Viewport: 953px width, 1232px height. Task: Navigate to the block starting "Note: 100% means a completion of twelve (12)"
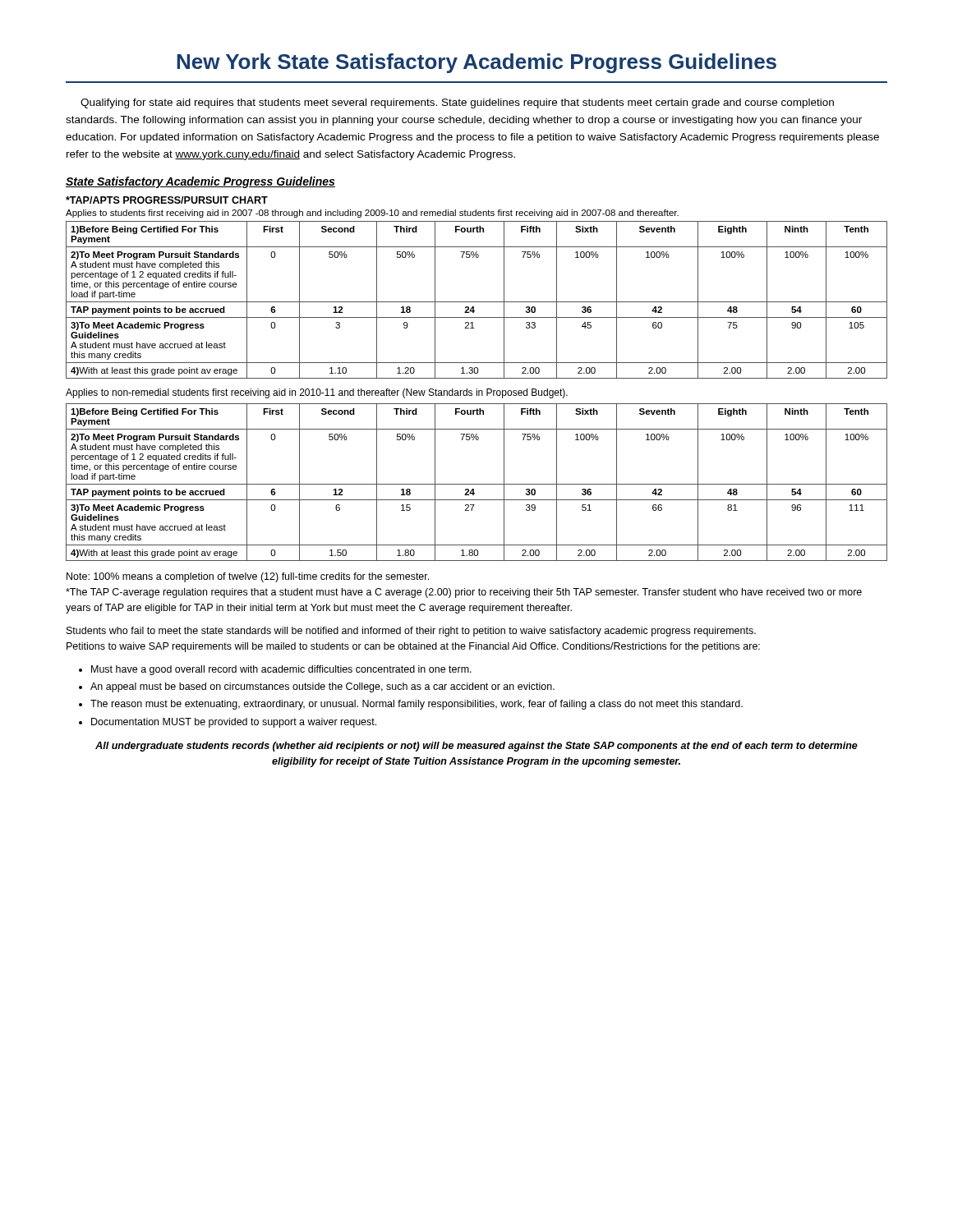[476, 593]
